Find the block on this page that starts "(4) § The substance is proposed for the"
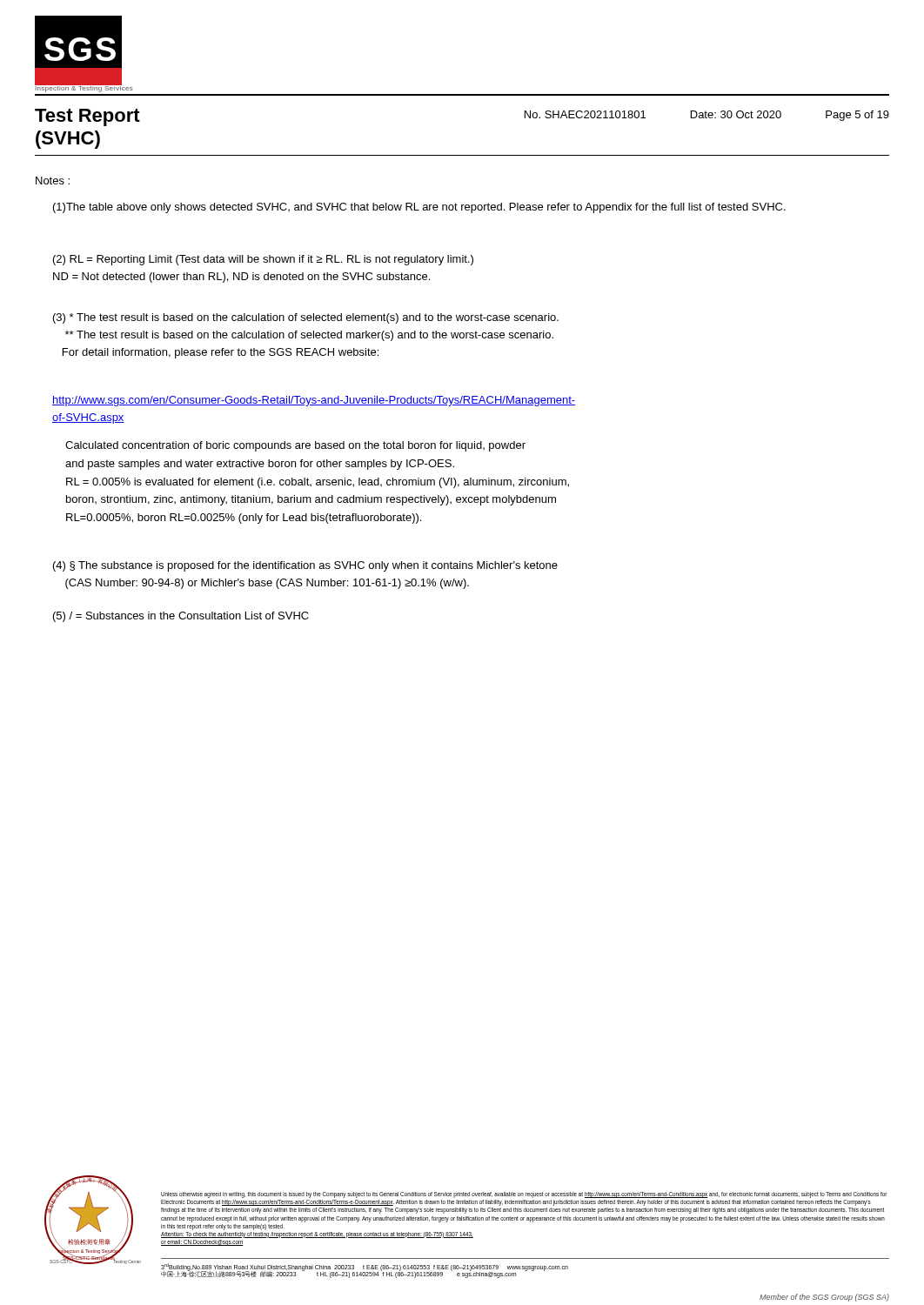 click(305, 574)
